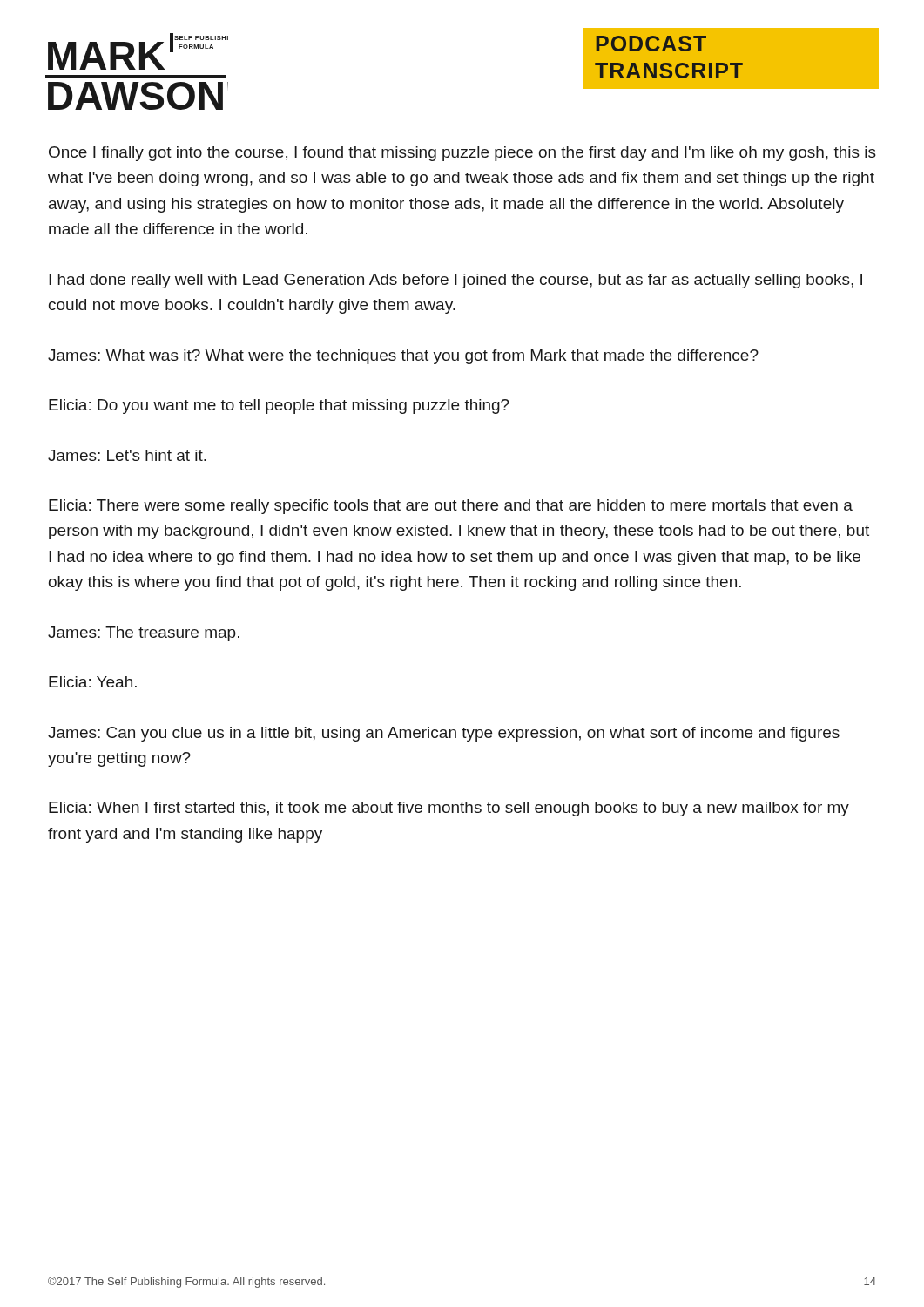Locate the text block with the text "Elicia: When I"
This screenshot has height=1307, width=924.
pos(448,821)
